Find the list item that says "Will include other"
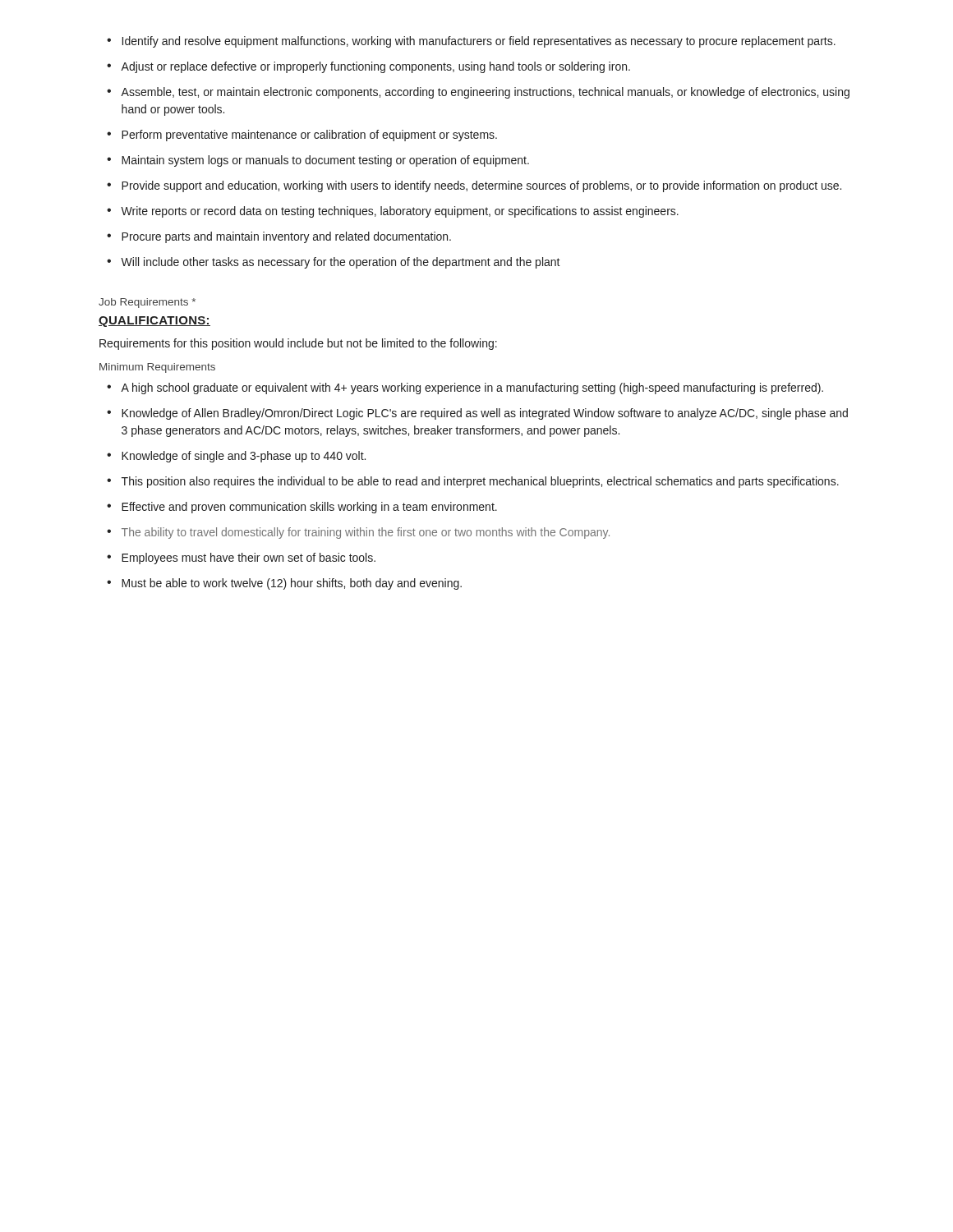This screenshot has height=1232, width=953. (488, 262)
